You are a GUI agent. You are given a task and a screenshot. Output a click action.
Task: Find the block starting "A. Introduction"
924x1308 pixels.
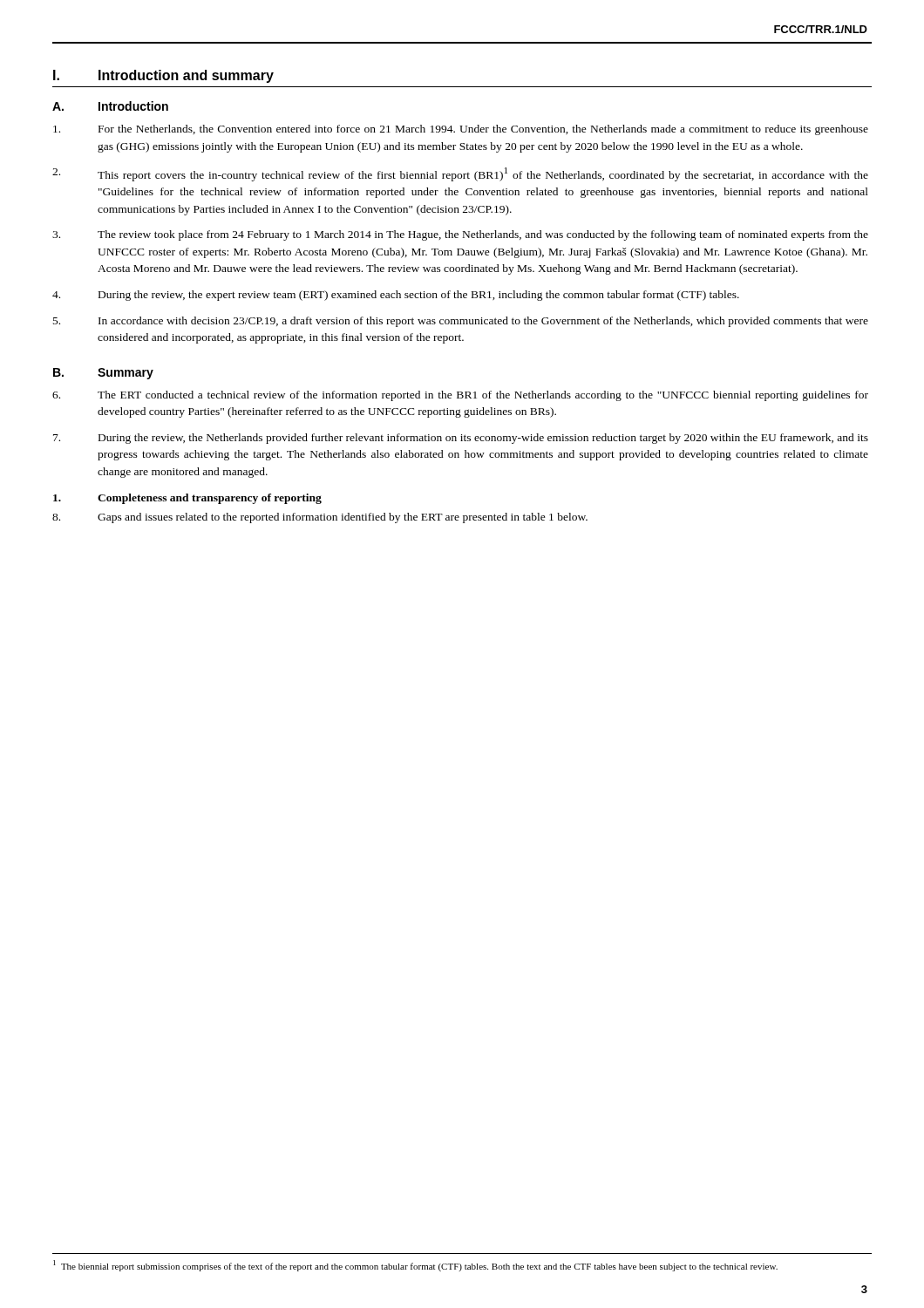coord(111,106)
